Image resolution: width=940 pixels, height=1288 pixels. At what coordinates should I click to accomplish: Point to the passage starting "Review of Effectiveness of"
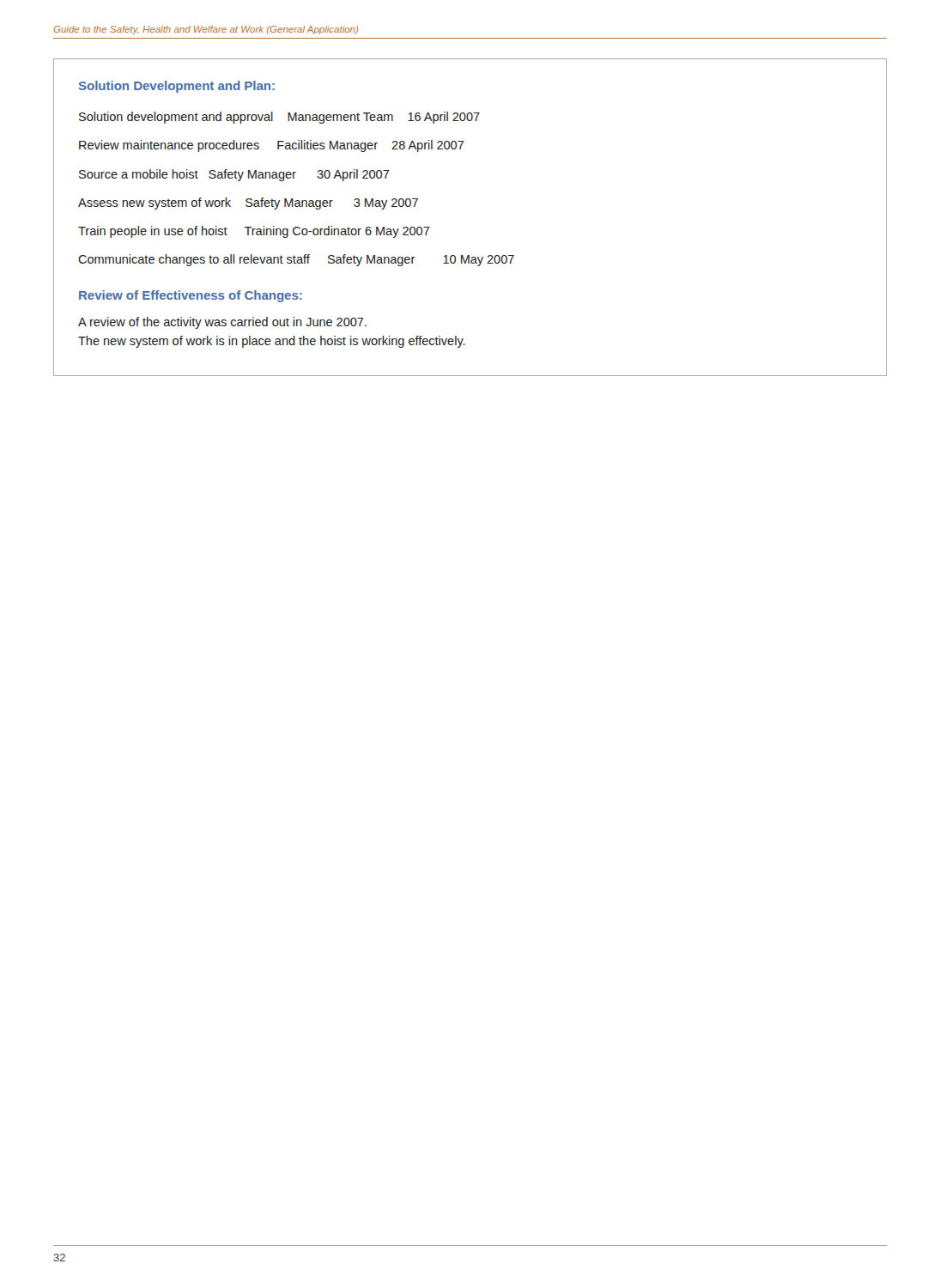point(190,295)
